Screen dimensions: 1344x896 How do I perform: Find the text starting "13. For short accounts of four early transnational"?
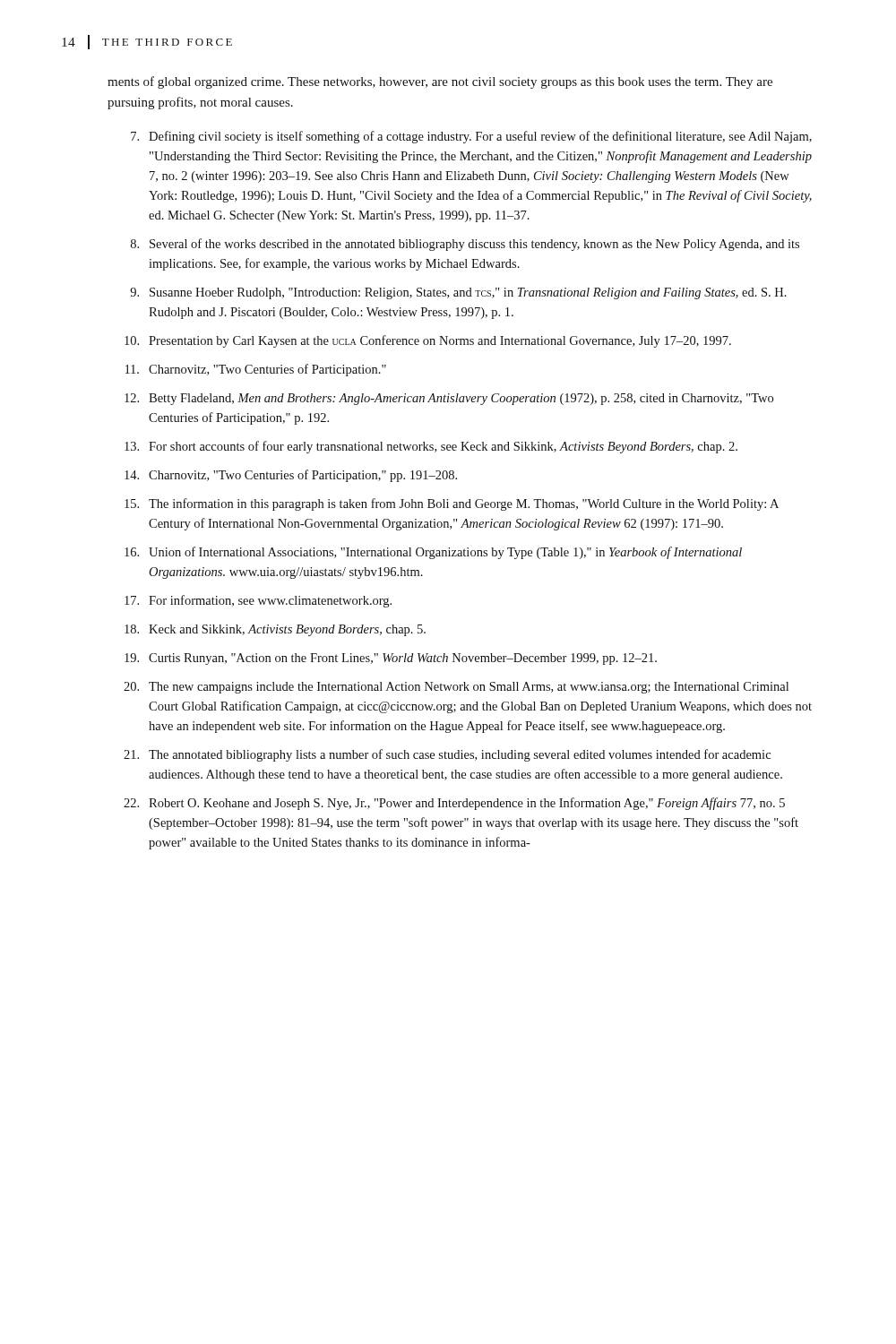click(464, 446)
